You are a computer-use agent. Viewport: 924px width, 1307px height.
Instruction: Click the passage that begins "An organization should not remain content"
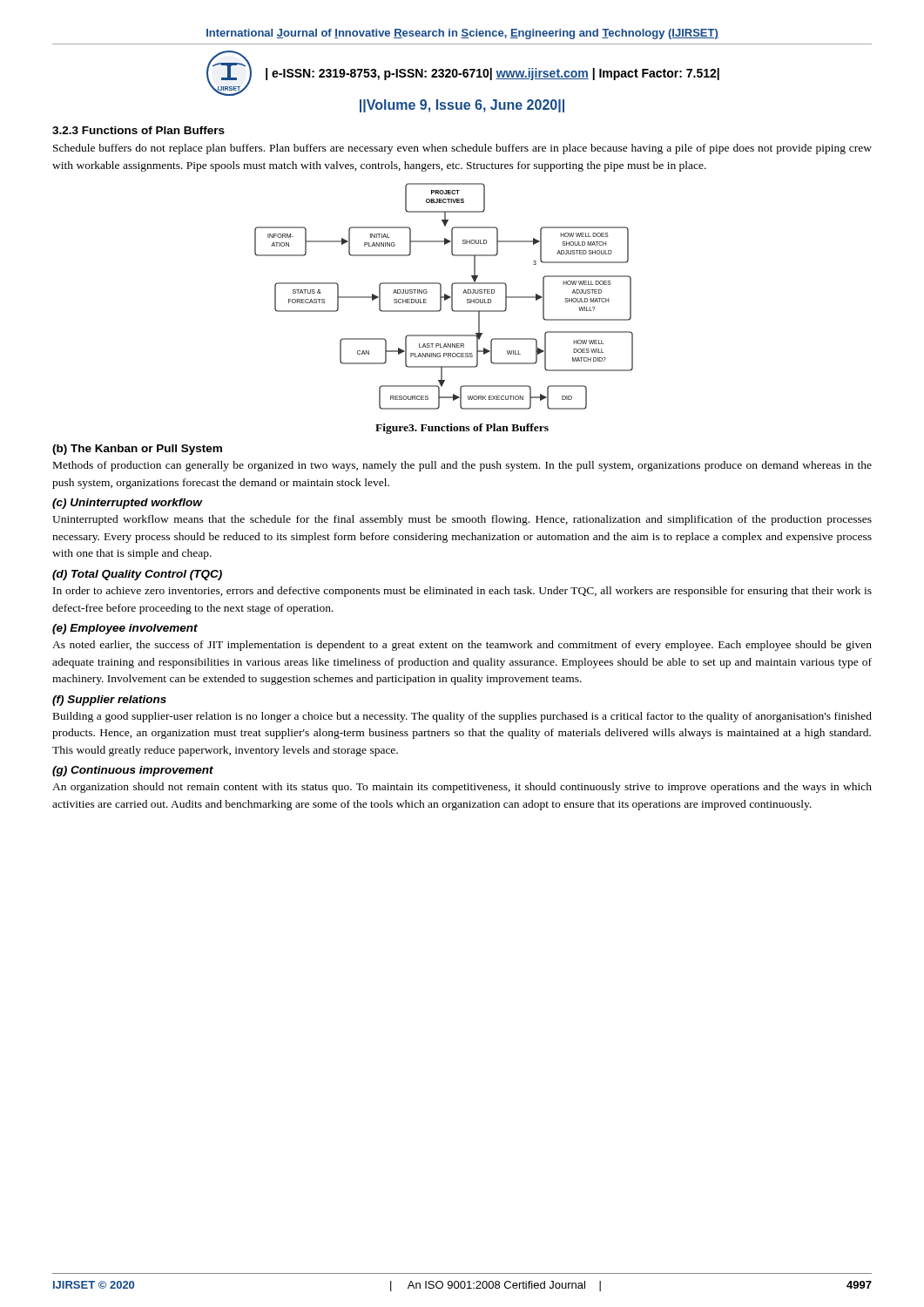[x=462, y=795]
